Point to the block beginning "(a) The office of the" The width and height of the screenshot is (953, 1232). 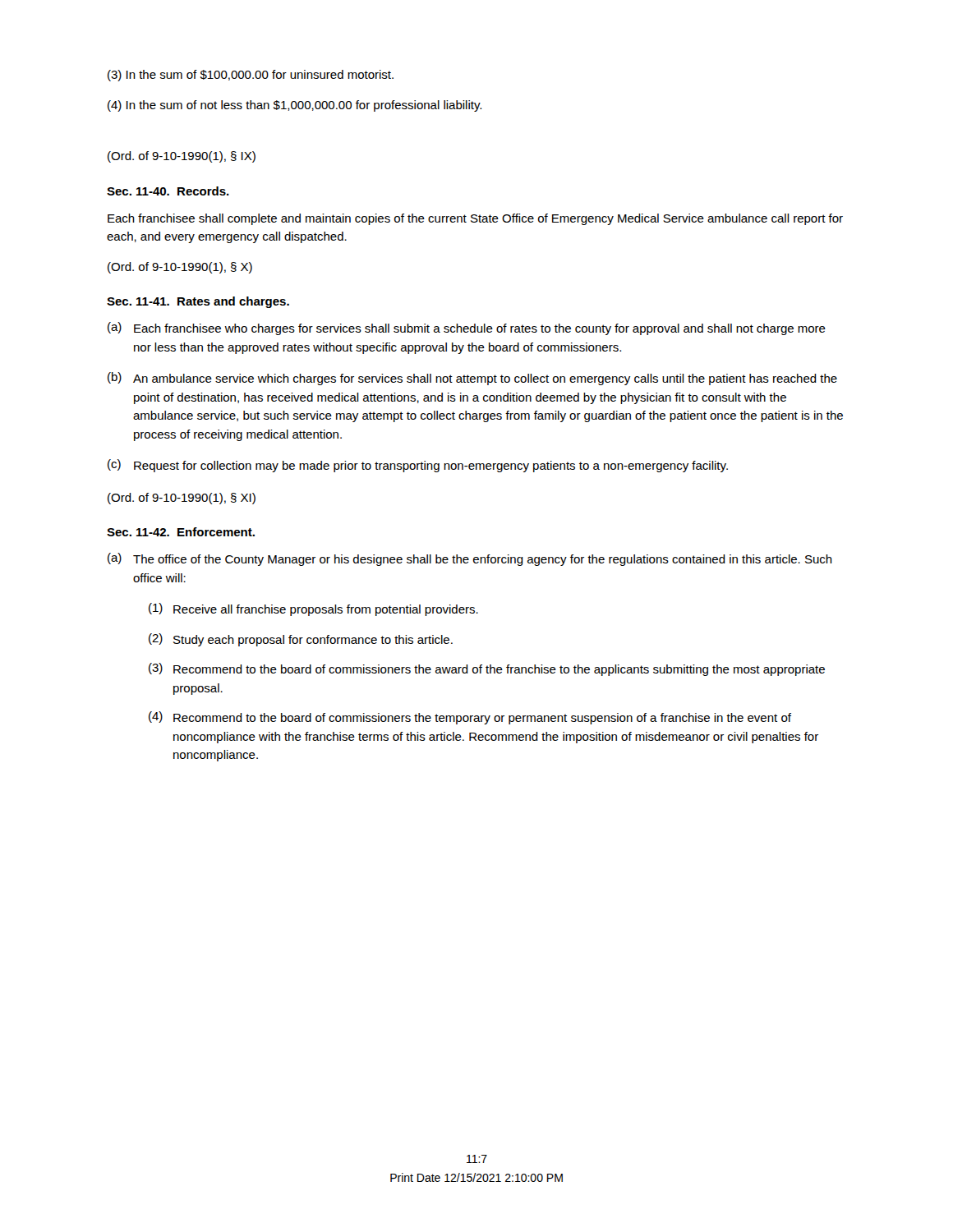[476, 569]
